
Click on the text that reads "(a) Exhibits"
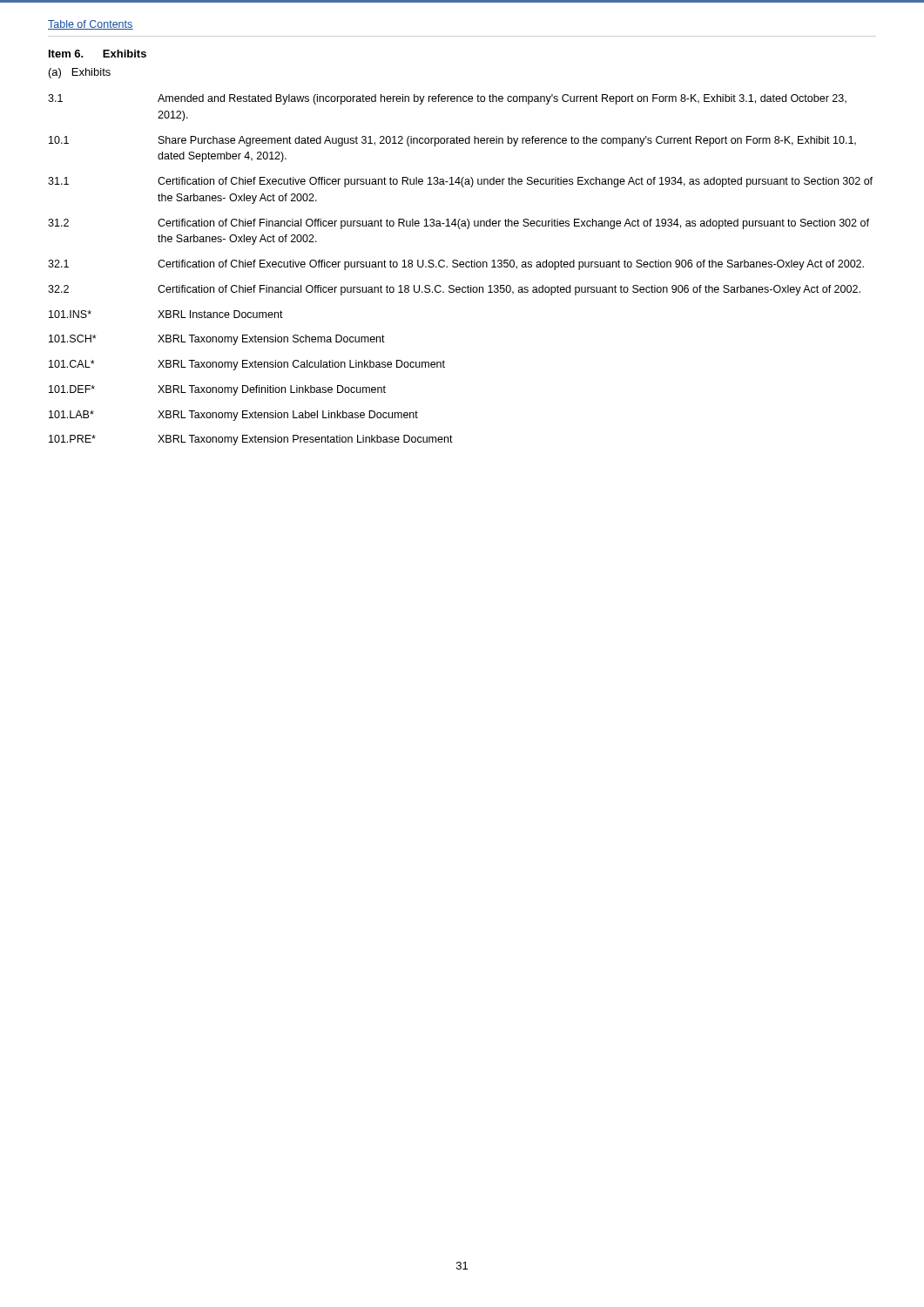pos(79,72)
